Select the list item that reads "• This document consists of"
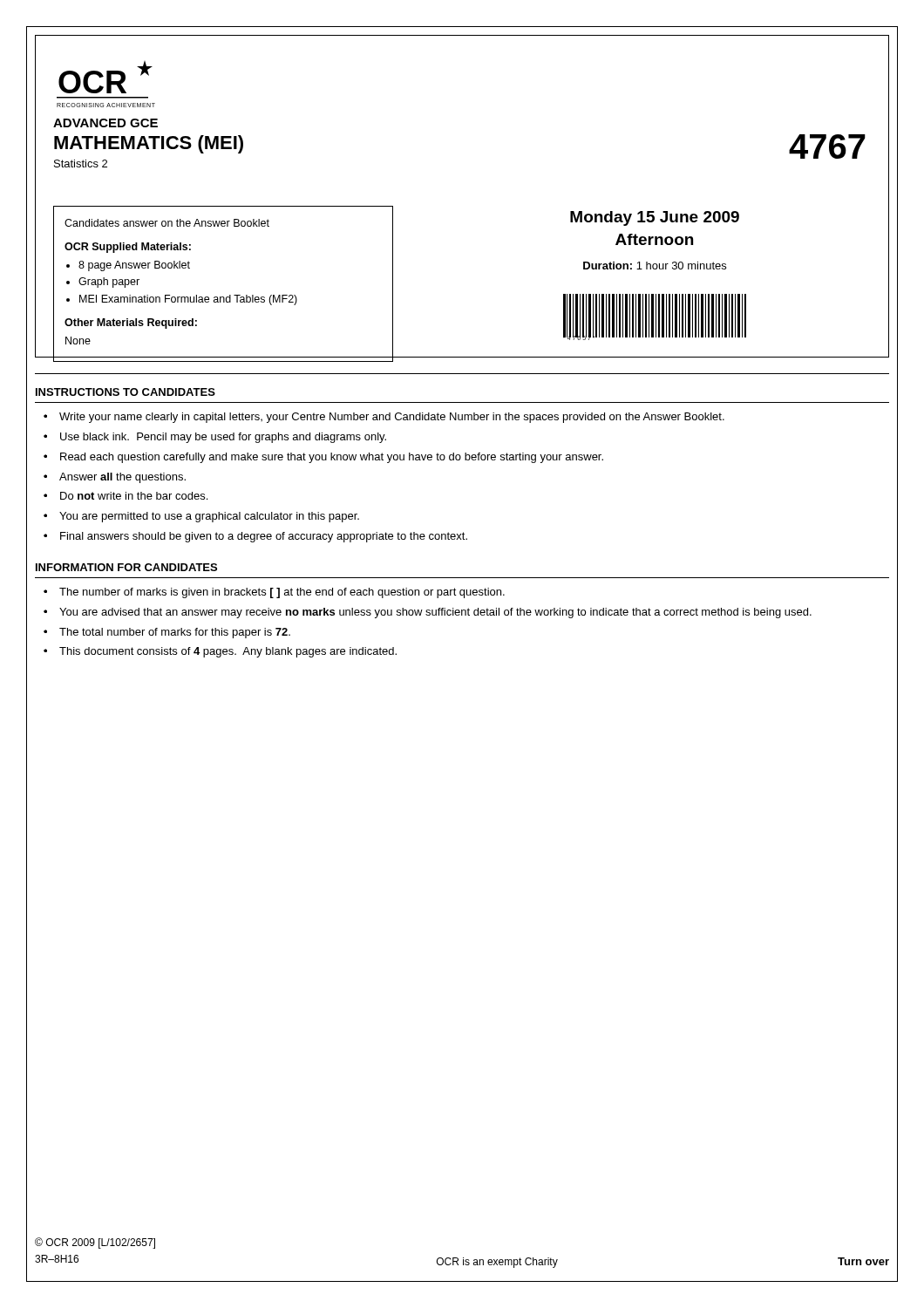The image size is (924, 1308). pos(221,652)
